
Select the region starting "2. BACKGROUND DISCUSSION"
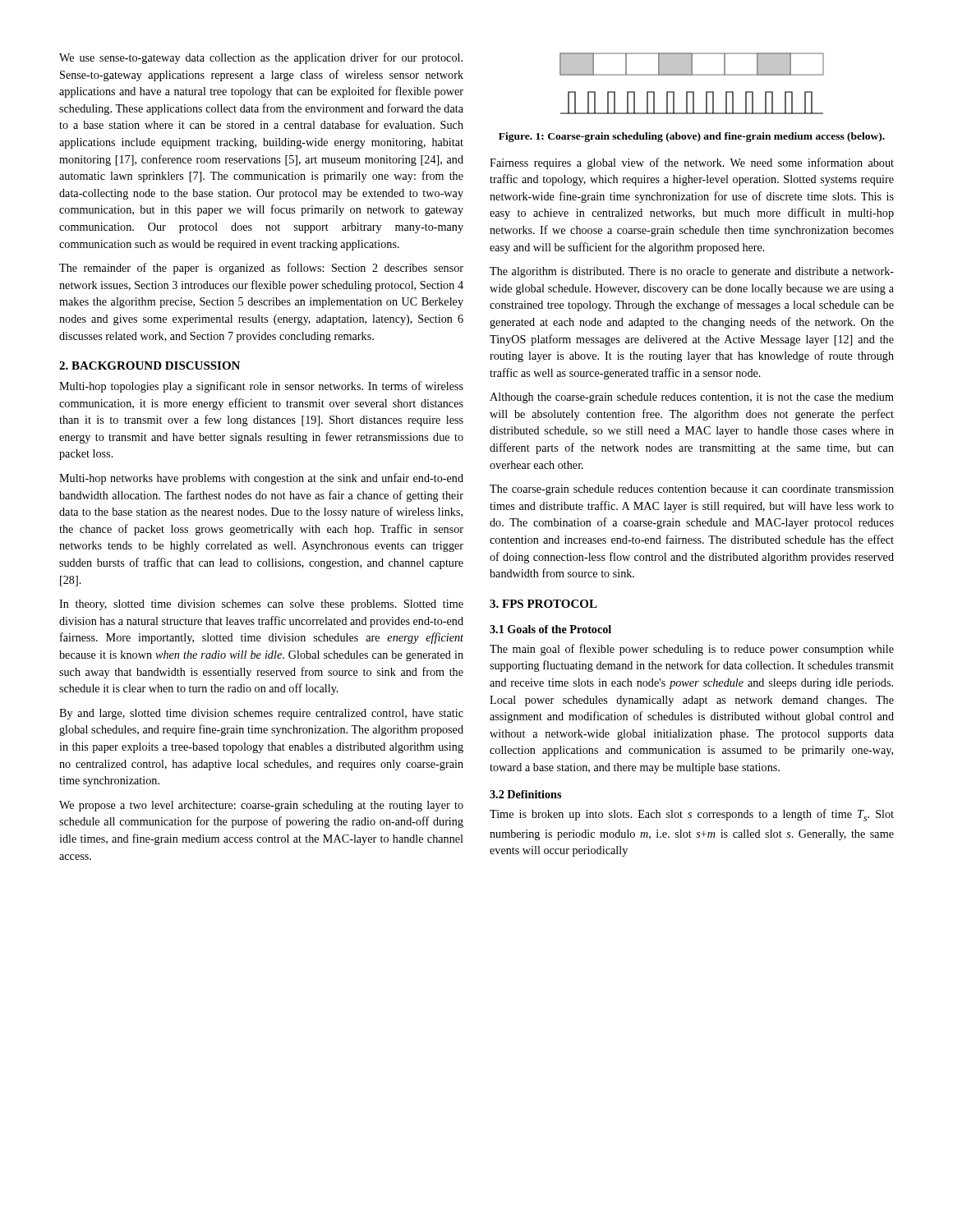point(150,365)
